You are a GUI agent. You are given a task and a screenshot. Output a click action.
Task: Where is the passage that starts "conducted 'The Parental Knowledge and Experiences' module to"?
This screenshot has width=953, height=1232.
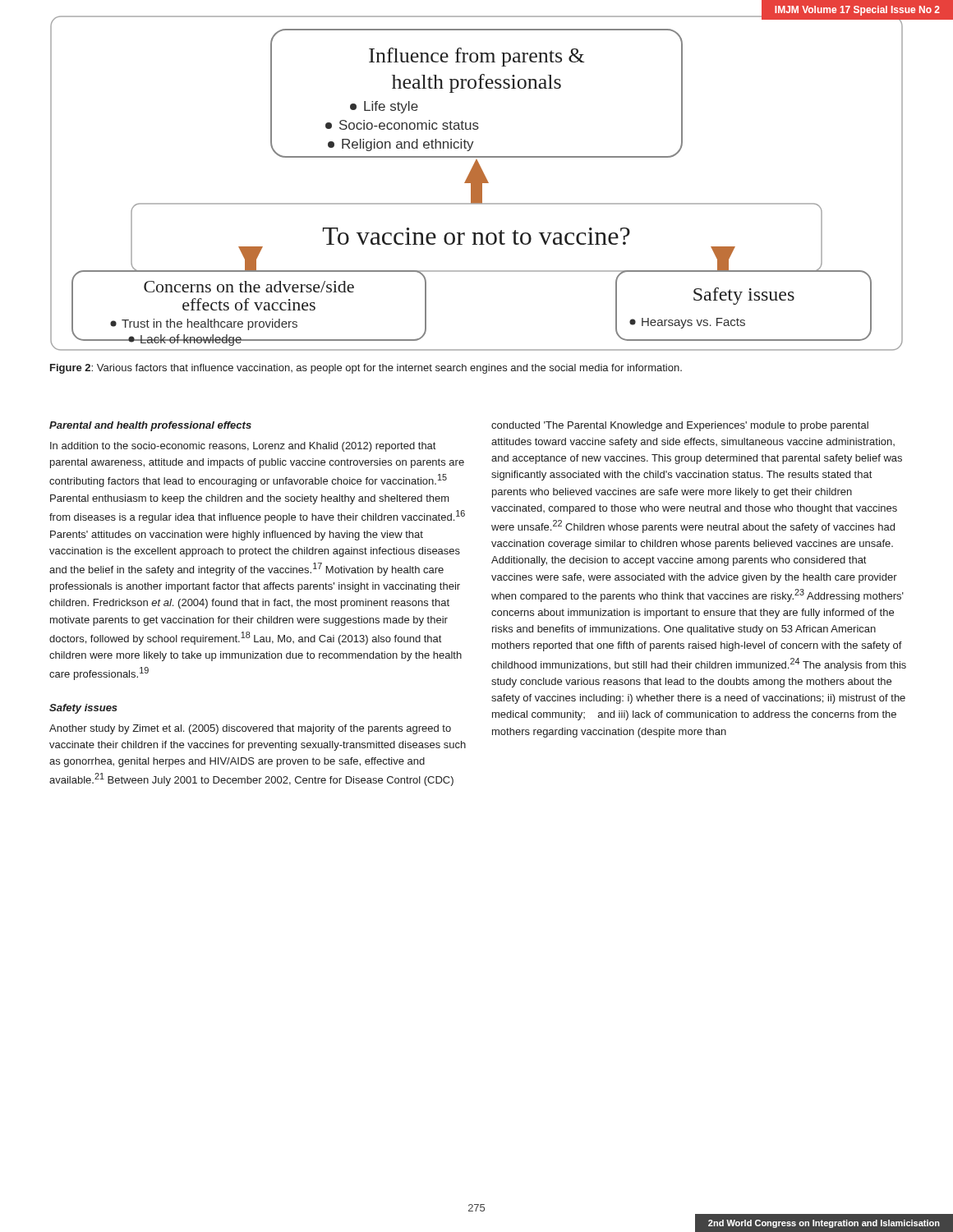(699, 578)
